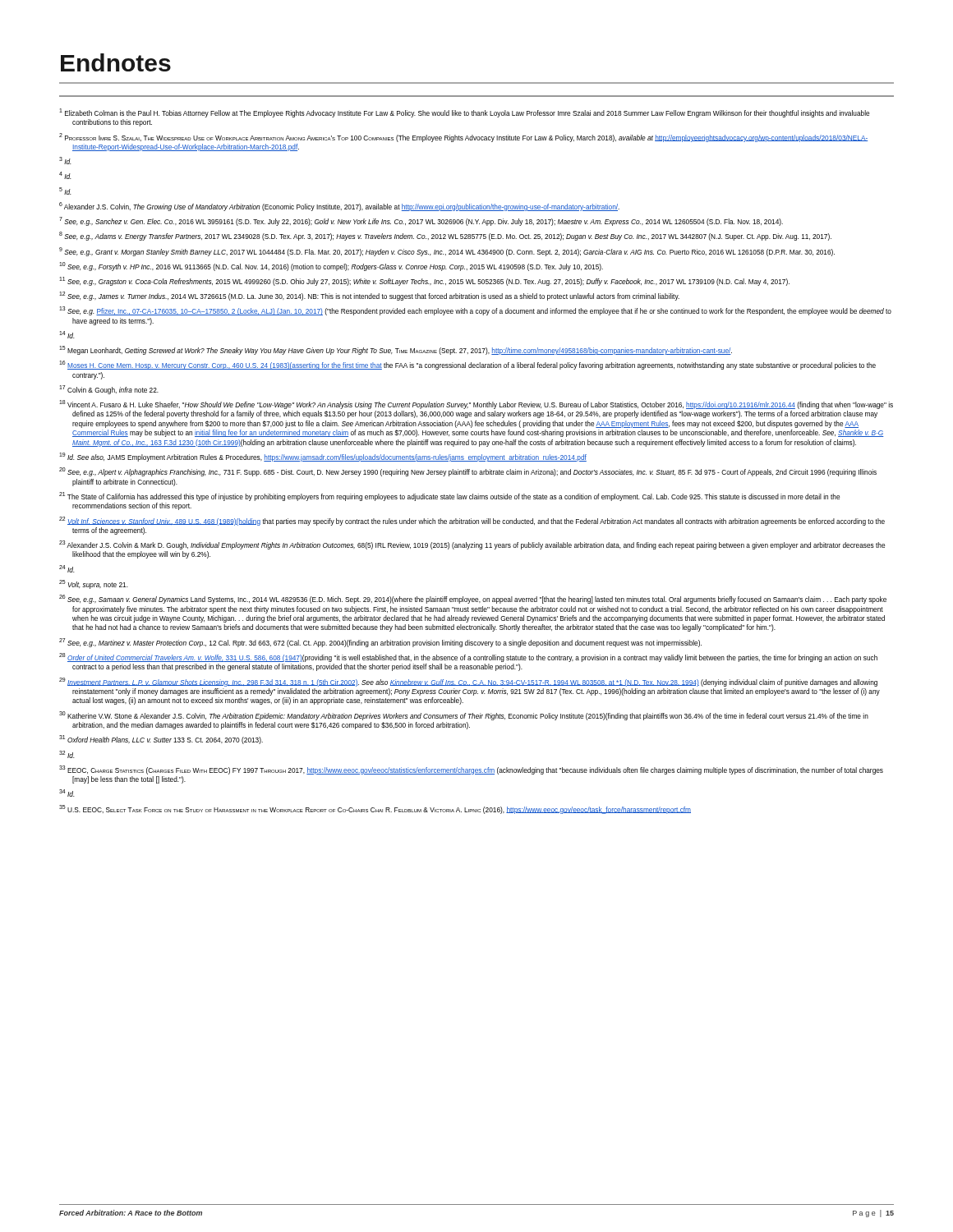Viewport: 953px width, 1232px height.
Task: Find "32 Id." on this page
Action: coord(67,754)
